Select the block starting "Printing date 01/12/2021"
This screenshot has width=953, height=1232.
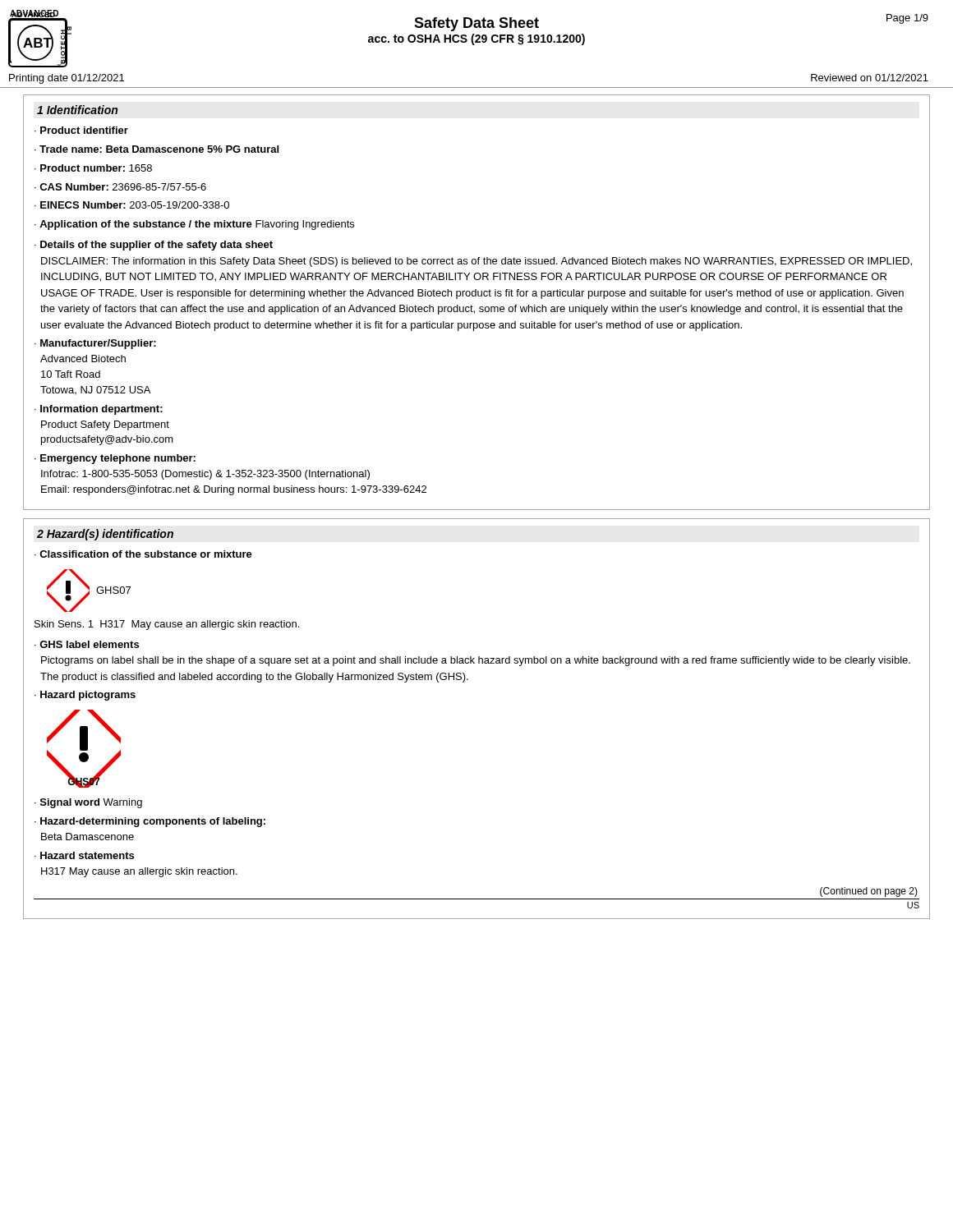(66, 78)
